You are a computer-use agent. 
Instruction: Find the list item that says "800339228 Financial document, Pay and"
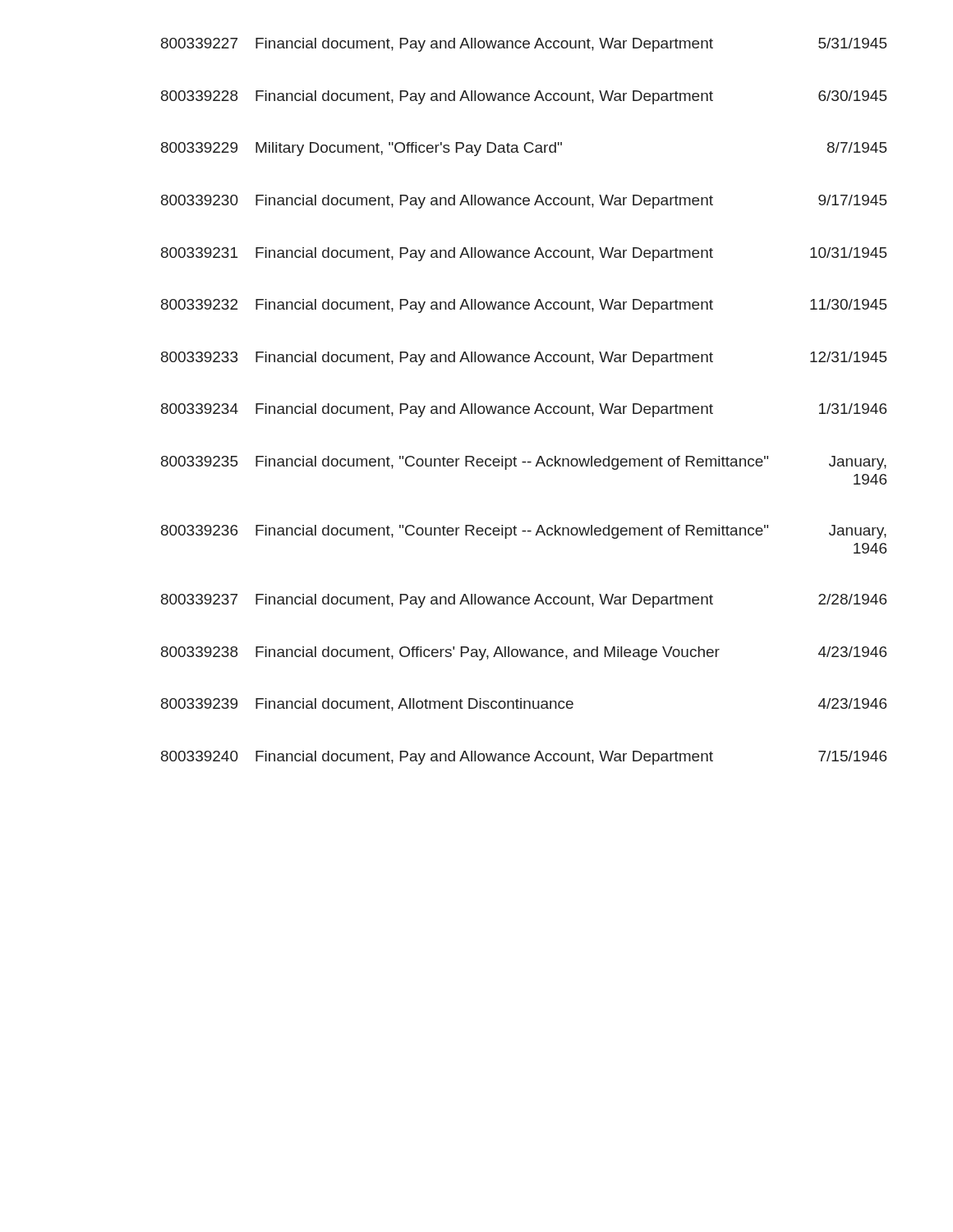(x=509, y=96)
